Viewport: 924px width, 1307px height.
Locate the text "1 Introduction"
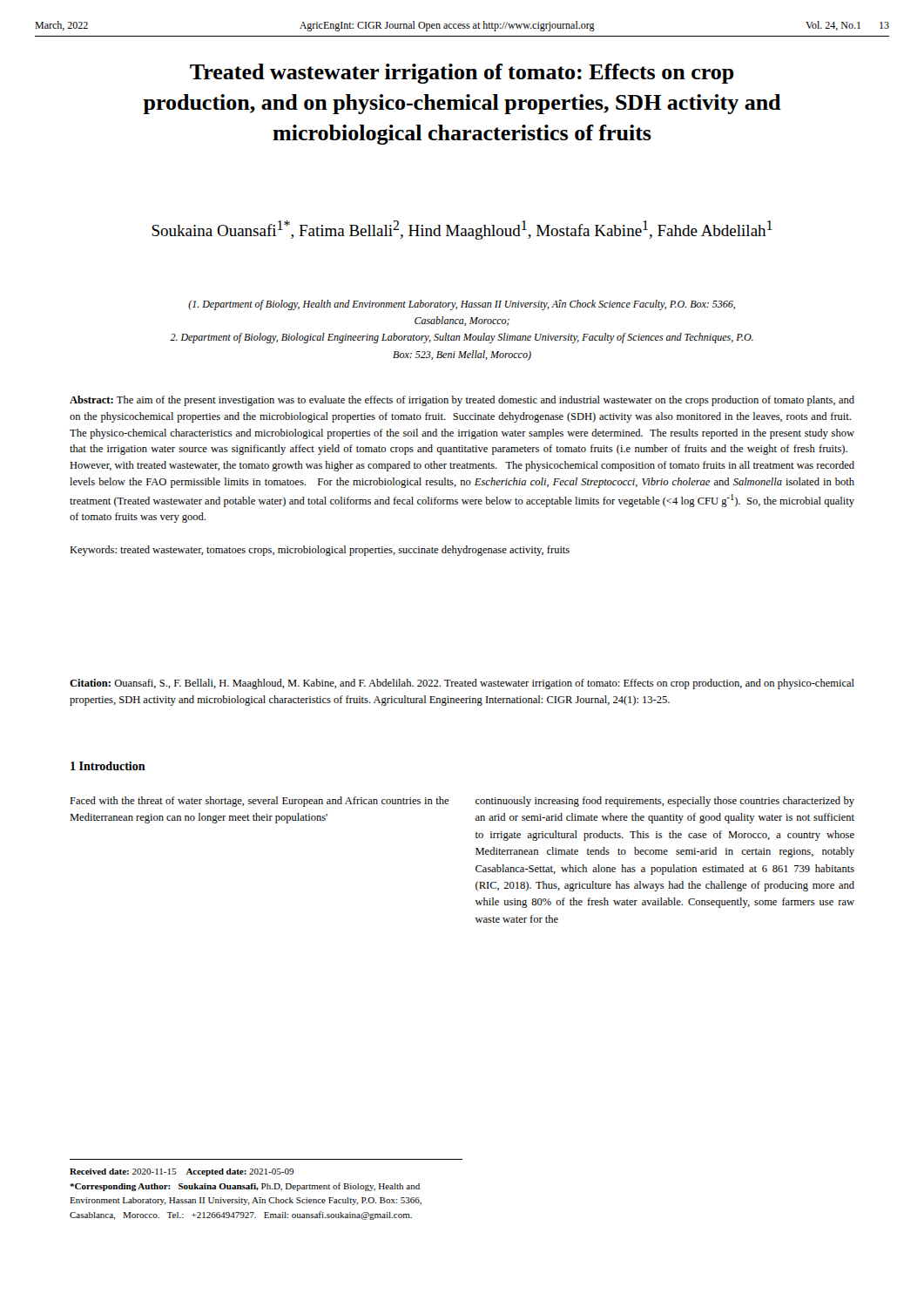click(x=107, y=766)
